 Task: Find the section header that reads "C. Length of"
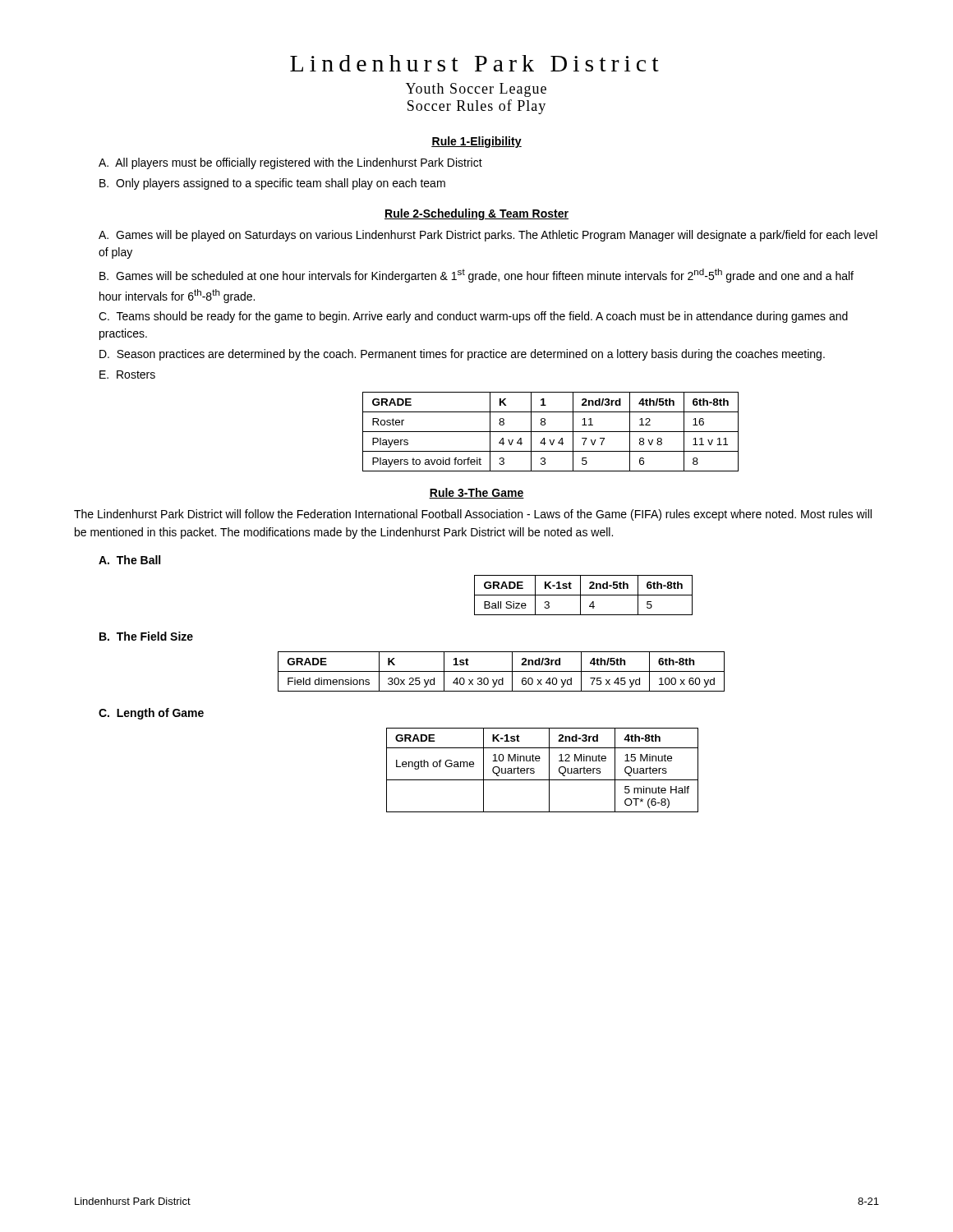[151, 713]
